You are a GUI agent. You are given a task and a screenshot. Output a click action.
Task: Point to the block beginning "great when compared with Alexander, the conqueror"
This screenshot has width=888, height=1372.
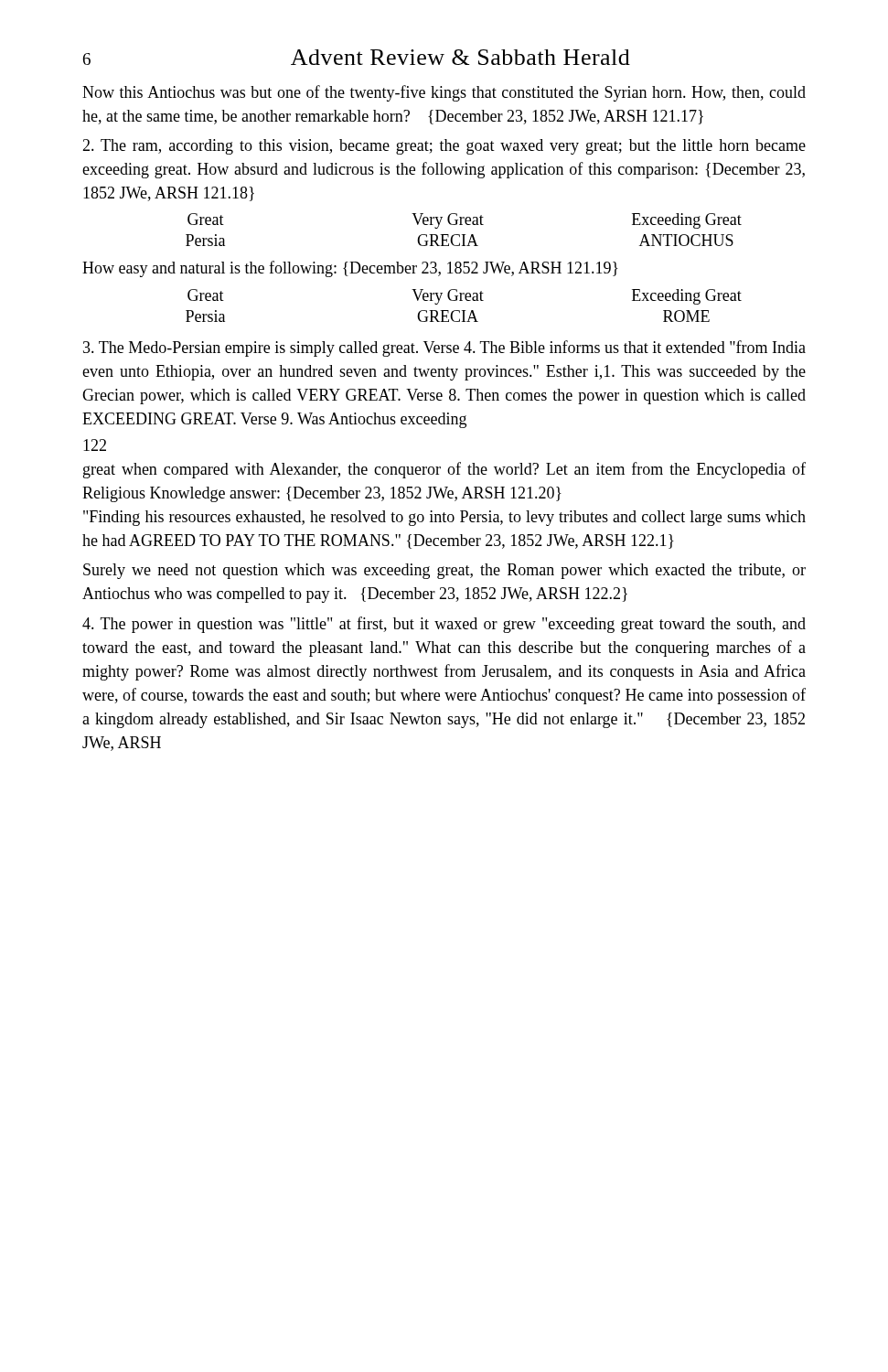click(444, 505)
